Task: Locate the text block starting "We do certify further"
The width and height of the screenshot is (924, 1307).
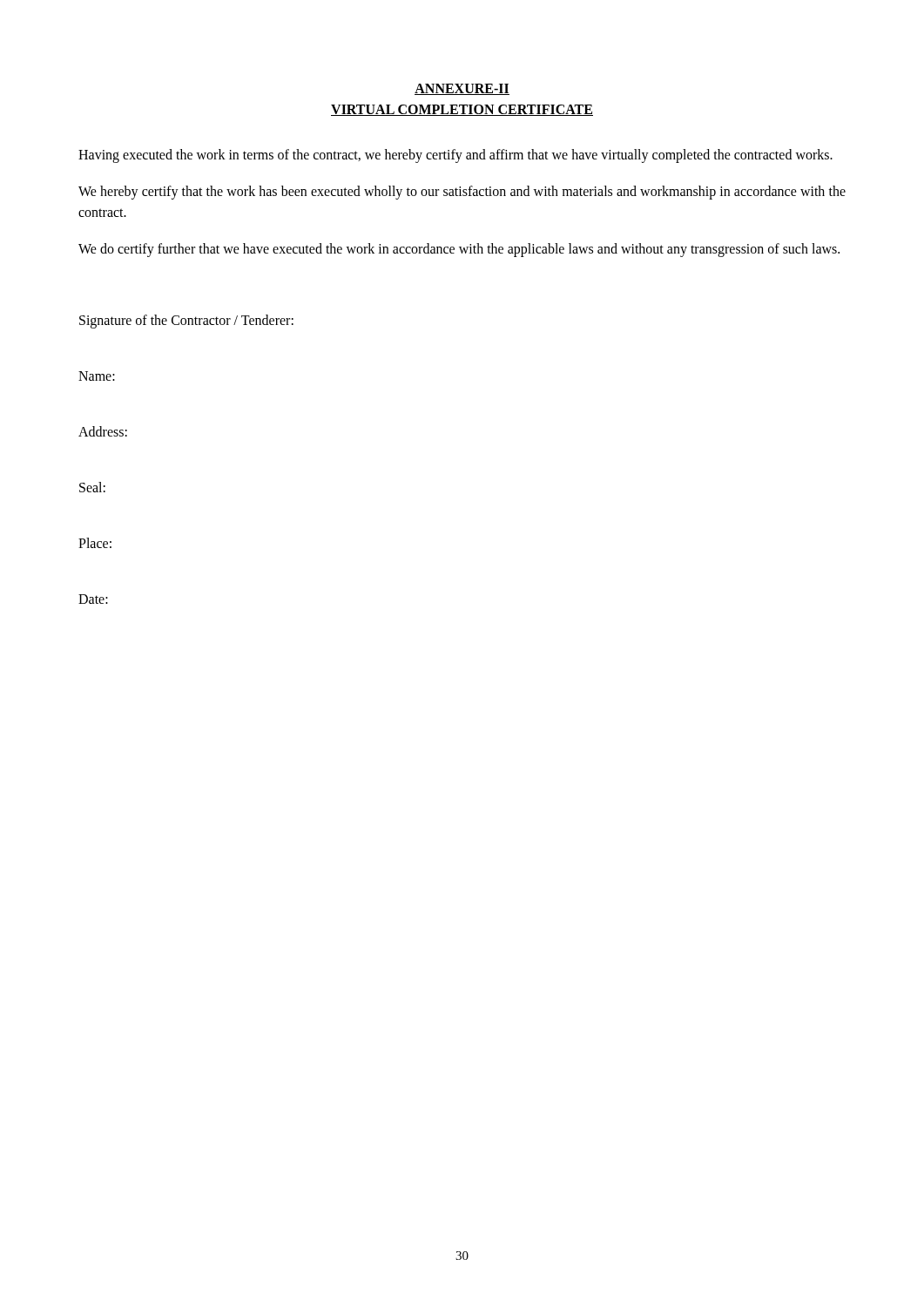Action: point(460,249)
